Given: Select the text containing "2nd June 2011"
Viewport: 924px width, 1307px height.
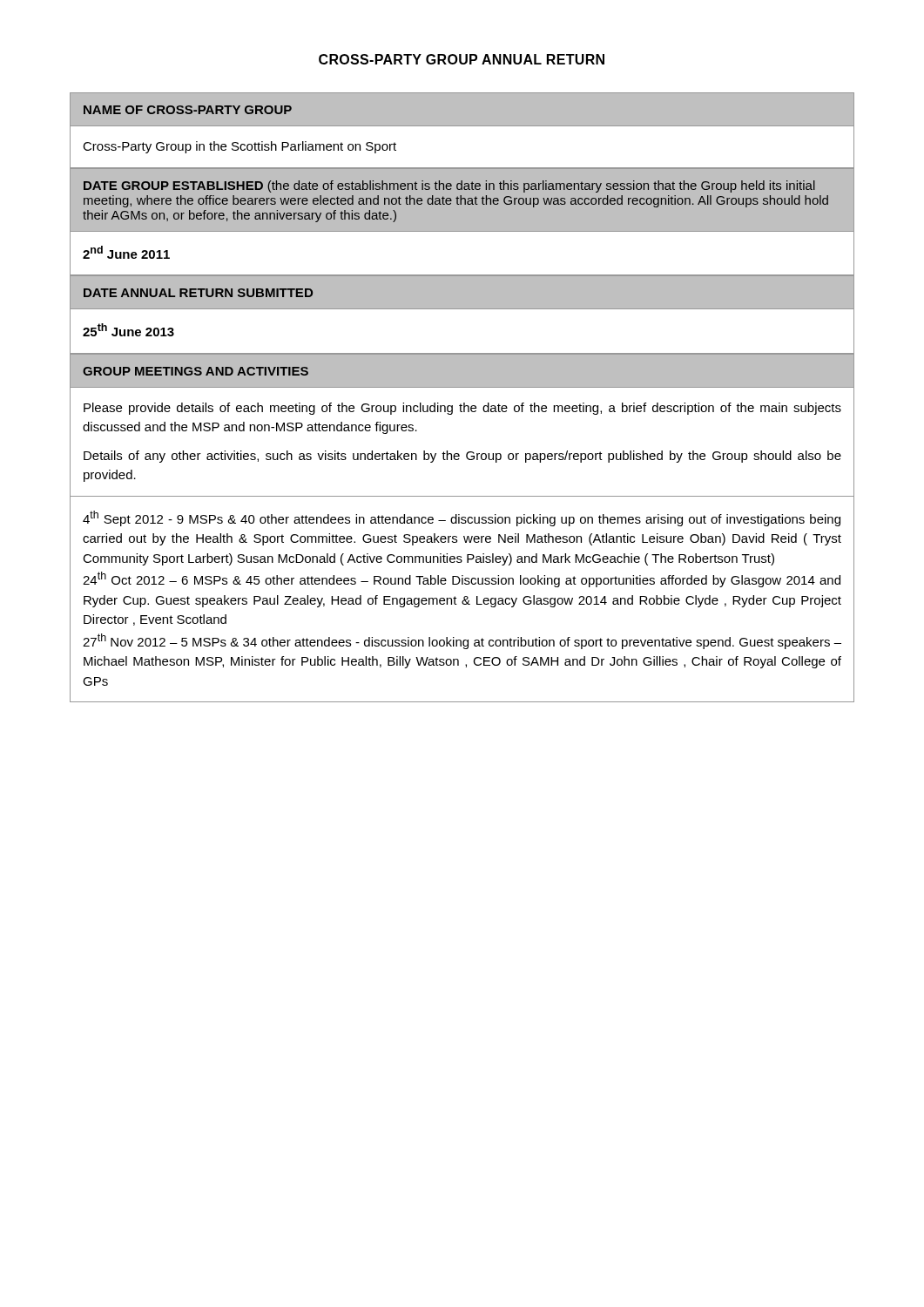Looking at the screenshot, I should pyautogui.click(x=126, y=252).
